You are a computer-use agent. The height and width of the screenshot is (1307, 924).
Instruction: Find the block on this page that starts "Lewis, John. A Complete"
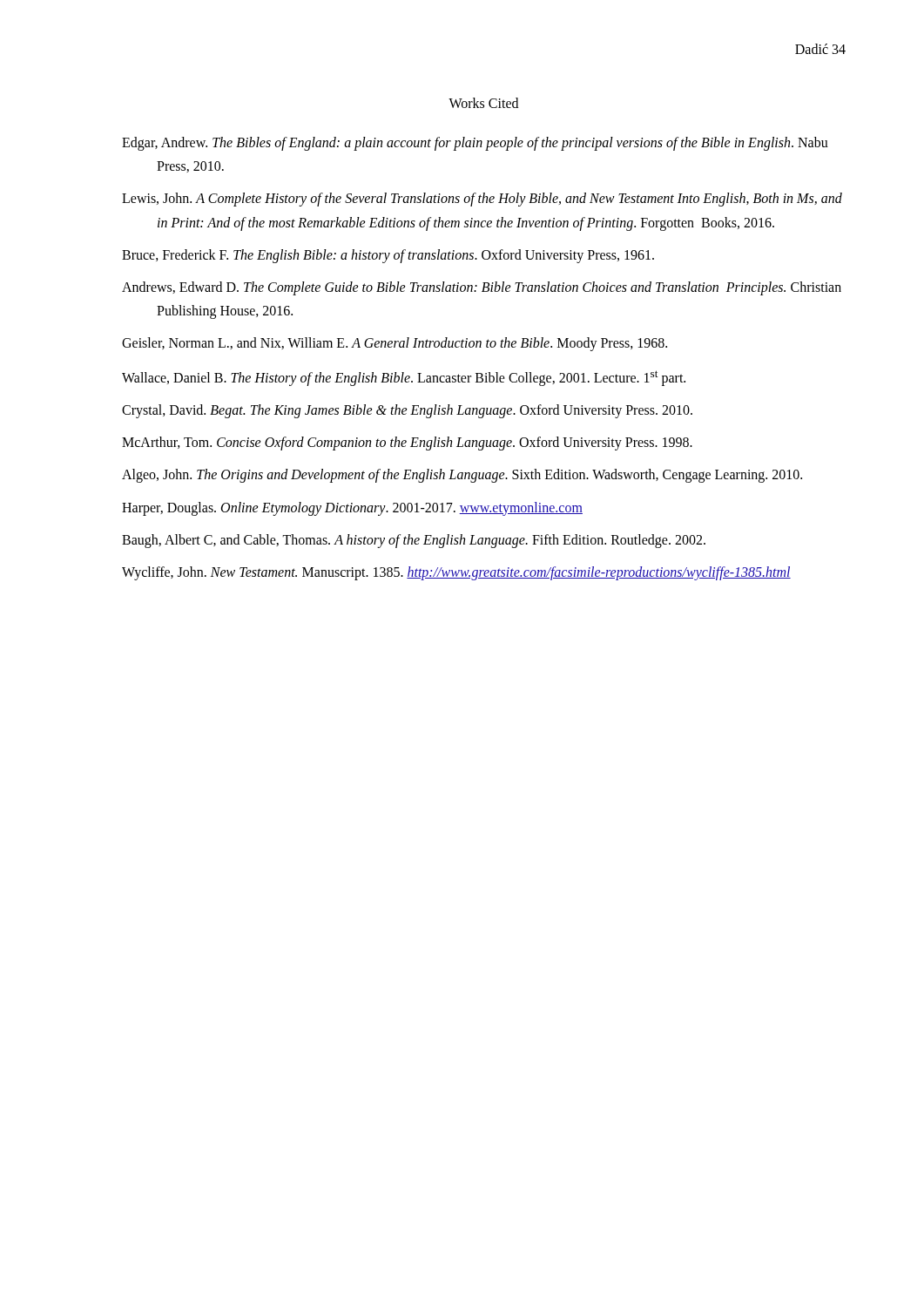point(482,210)
